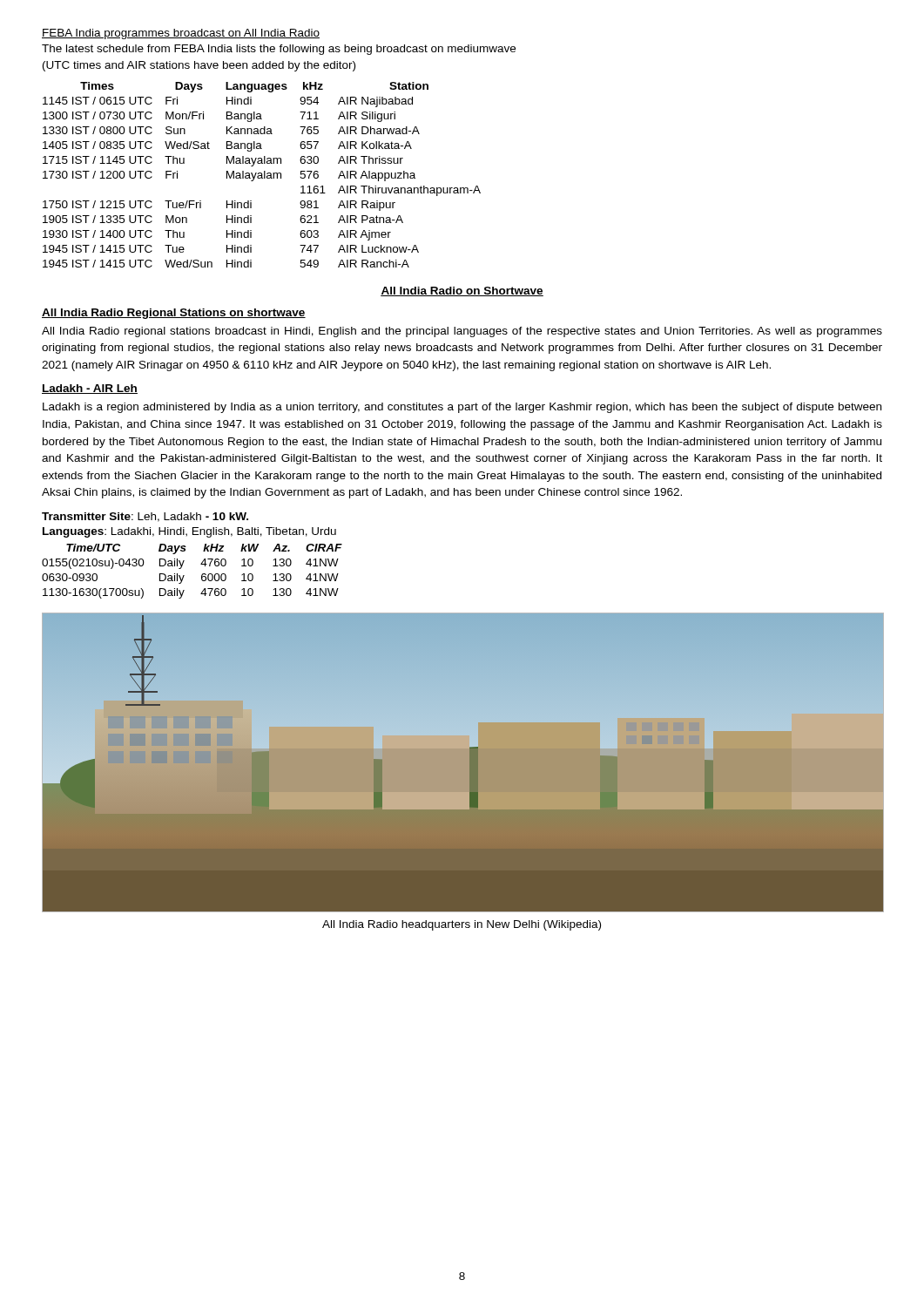Where is the passage that starts "Languages: Ladakhi, Hindi, English, Balti, Tibetan,"?
The height and width of the screenshot is (1307, 924).
[x=189, y=531]
